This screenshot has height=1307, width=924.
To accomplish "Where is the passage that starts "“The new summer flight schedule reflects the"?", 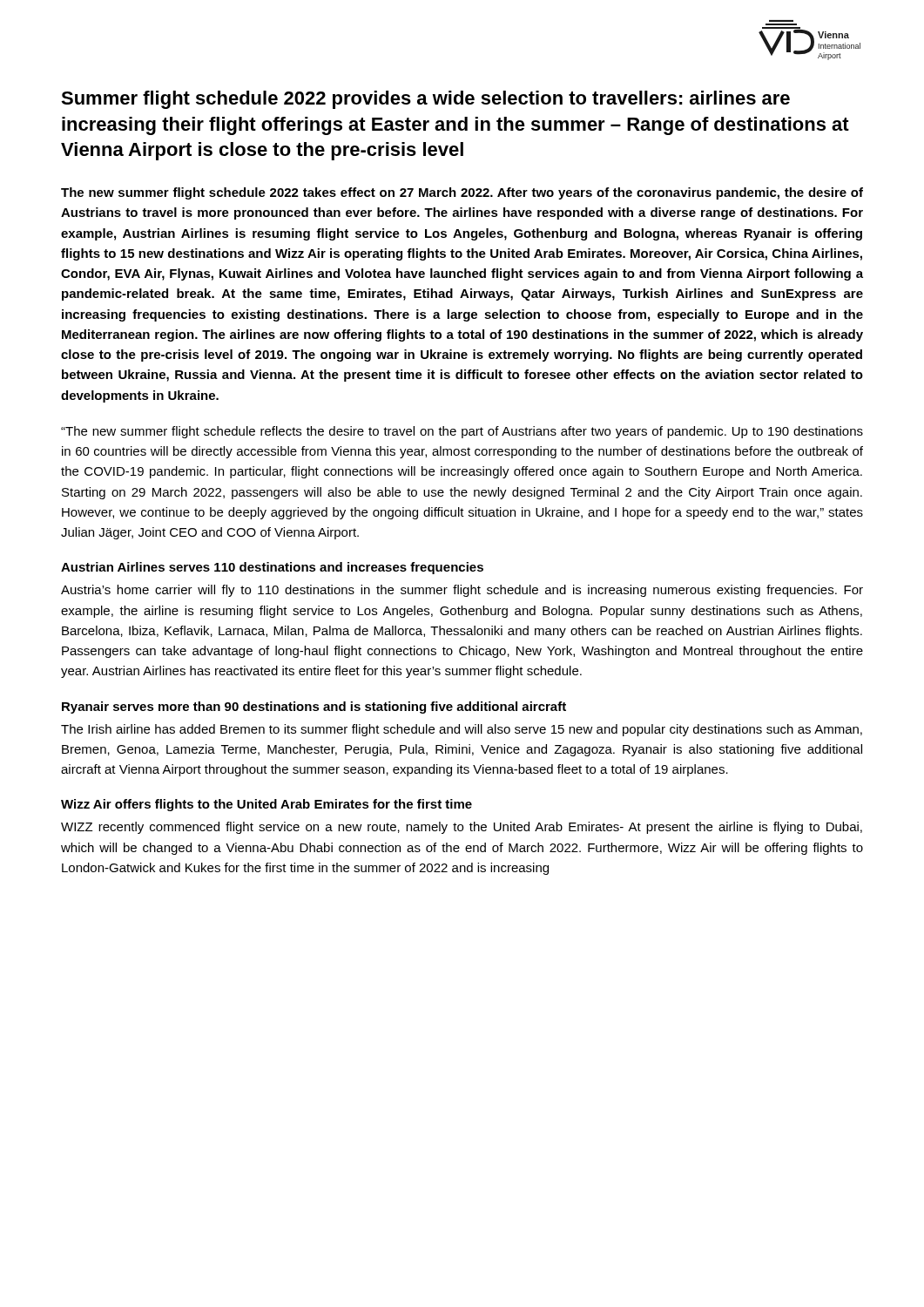I will (x=462, y=481).
